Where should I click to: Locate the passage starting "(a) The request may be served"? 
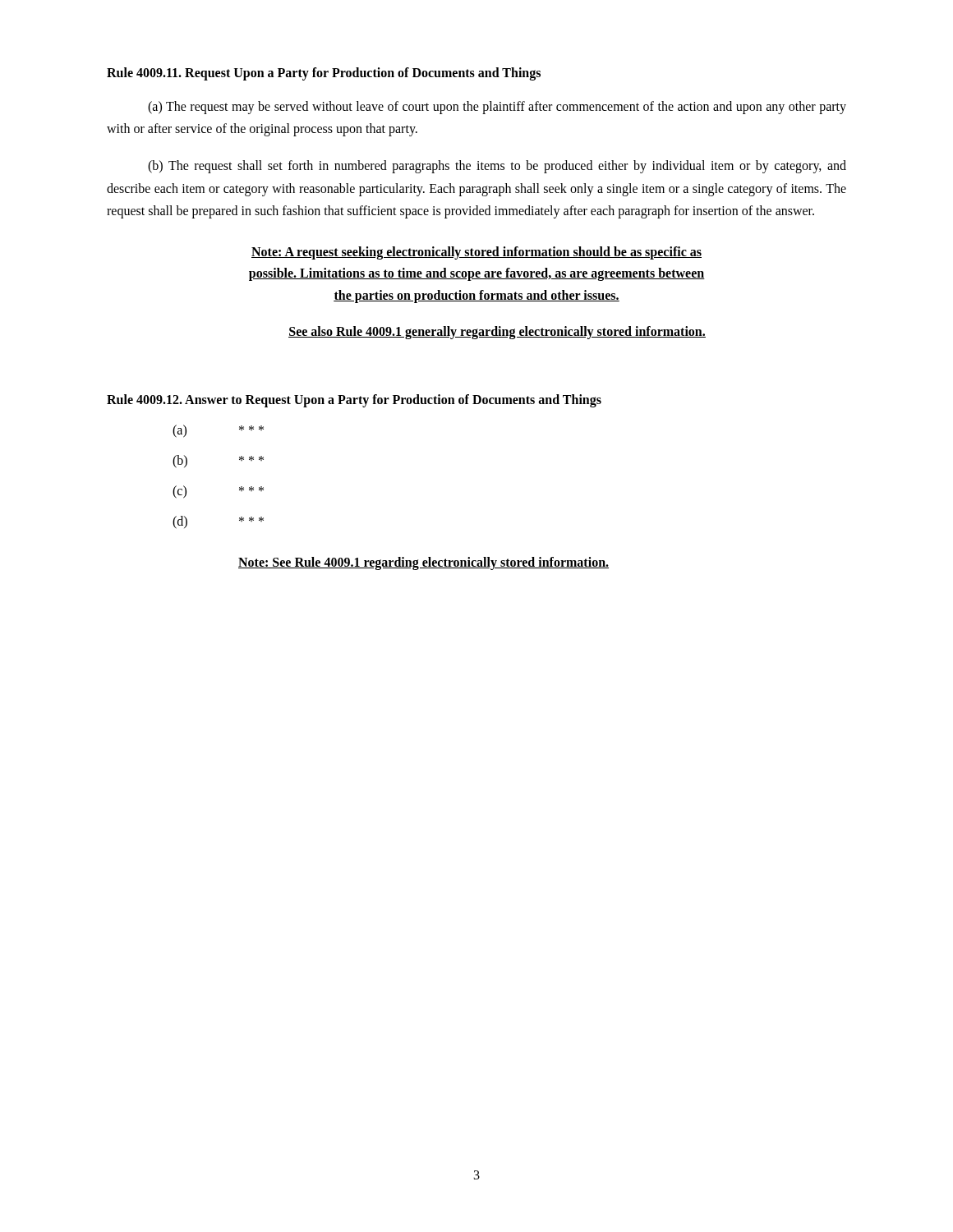(476, 118)
